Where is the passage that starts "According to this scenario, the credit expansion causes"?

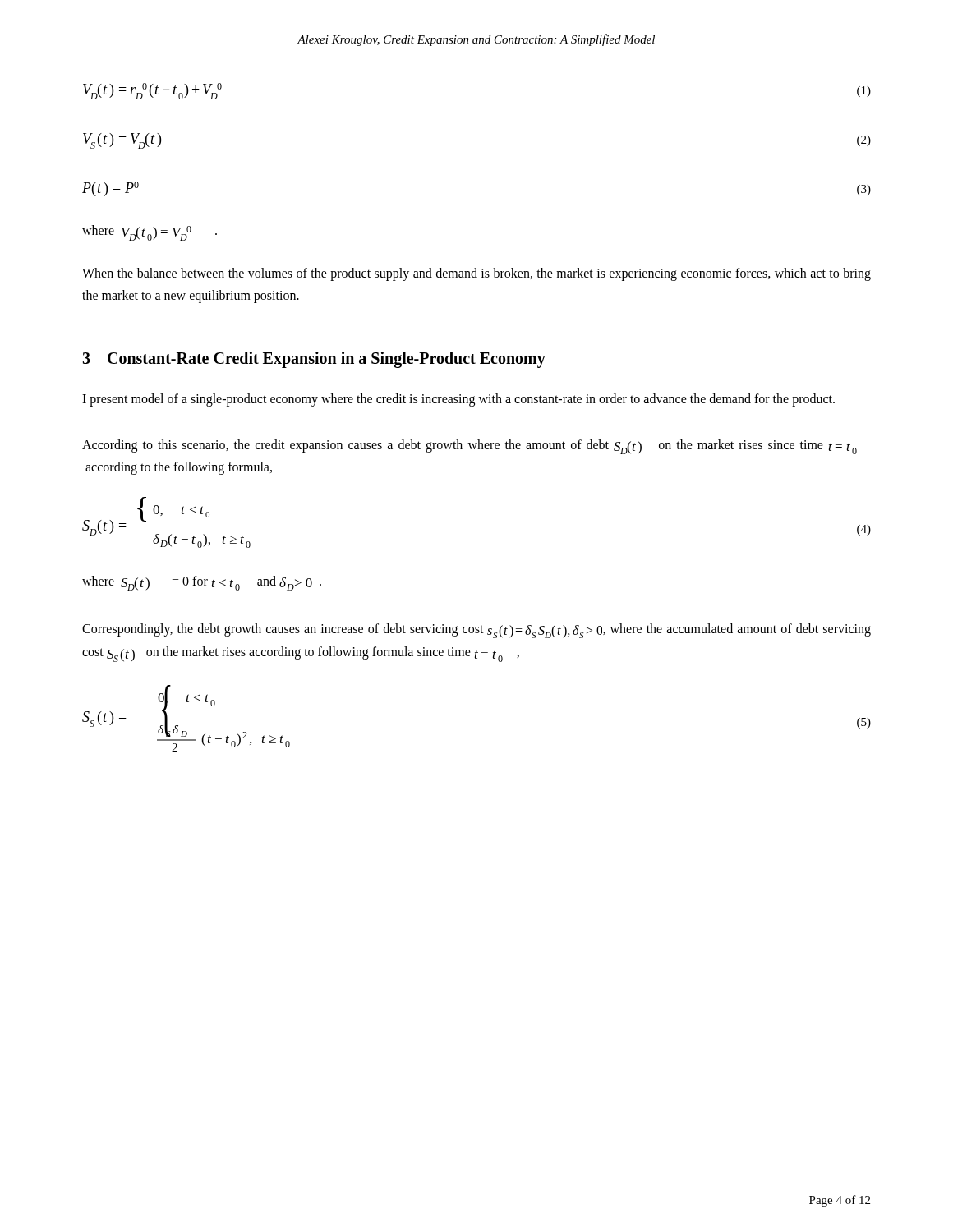pos(476,455)
